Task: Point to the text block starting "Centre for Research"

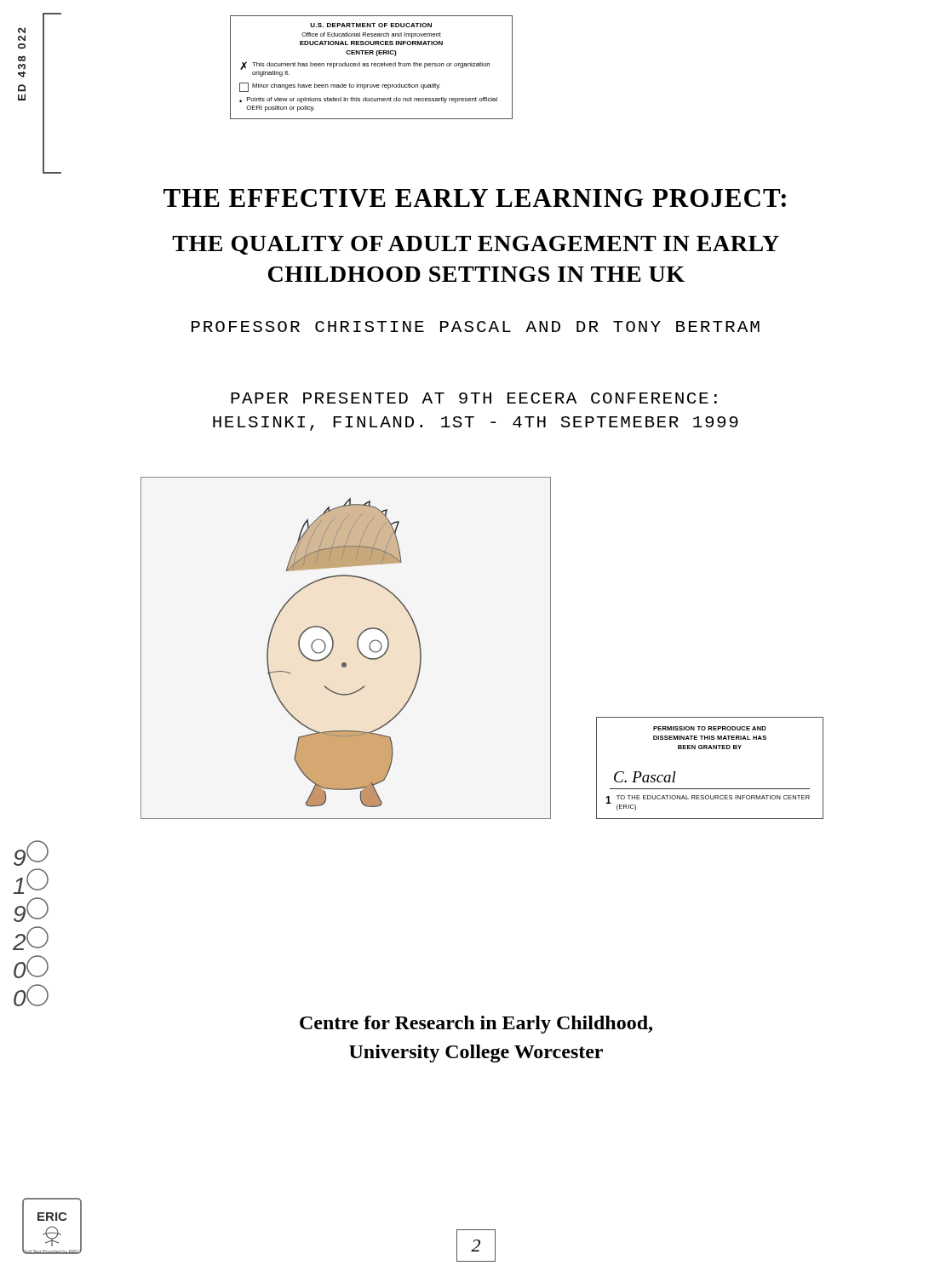Action: click(476, 1037)
